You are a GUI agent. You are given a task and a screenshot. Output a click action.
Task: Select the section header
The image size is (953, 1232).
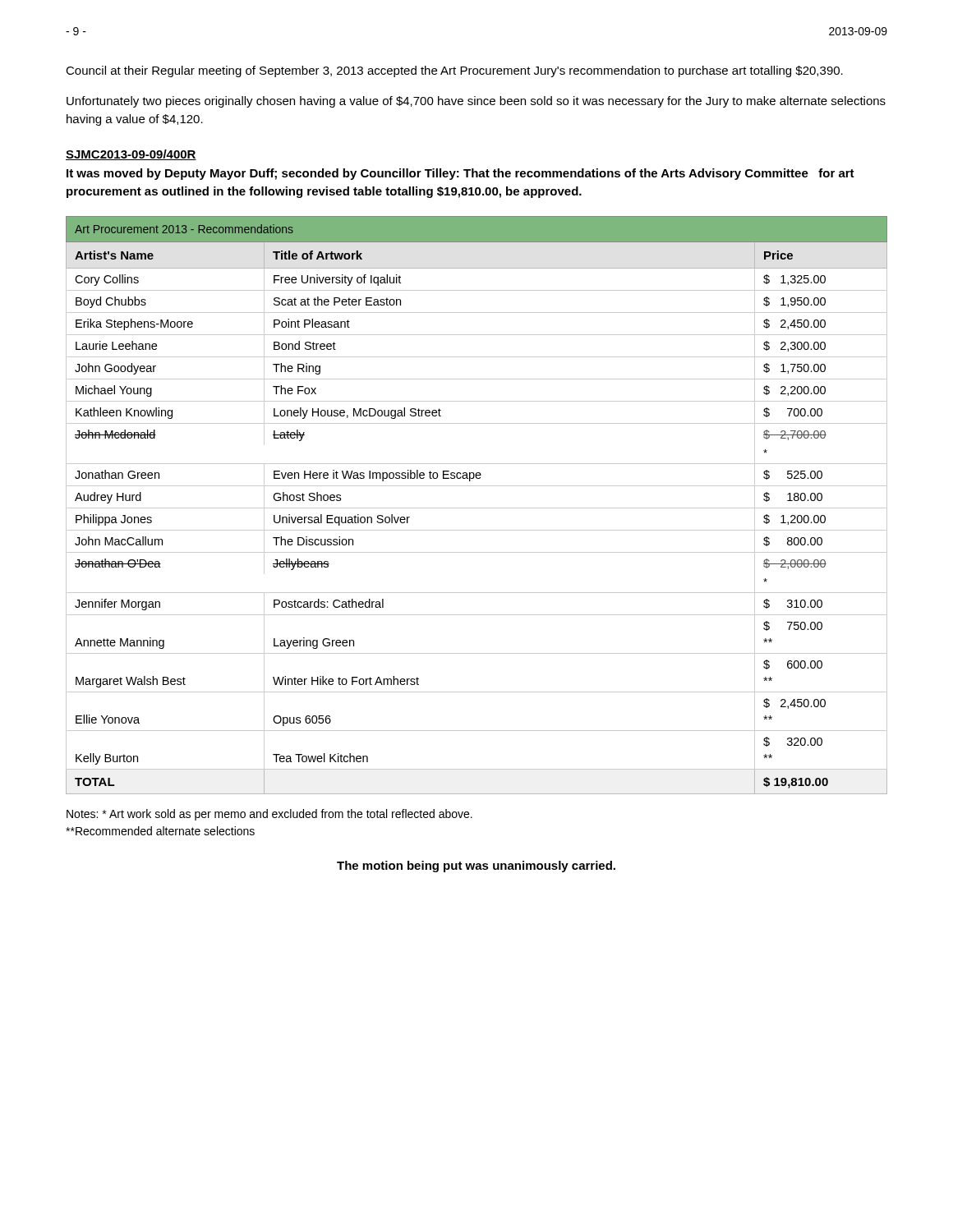point(131,154)
